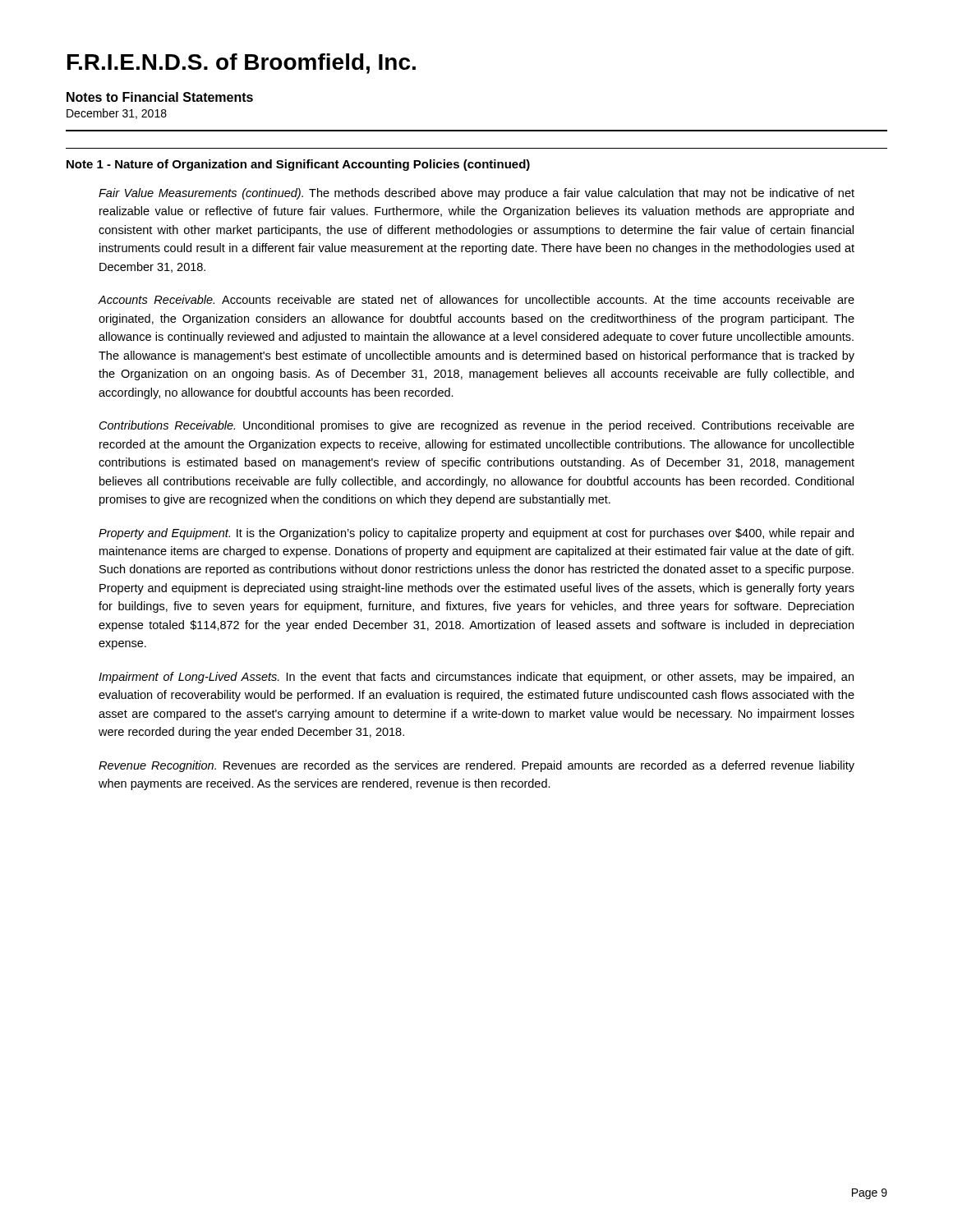Find the text block containing "Property and Equipment. It"
This screenshot has height=1232, width=953.
[x=476, y=588]
